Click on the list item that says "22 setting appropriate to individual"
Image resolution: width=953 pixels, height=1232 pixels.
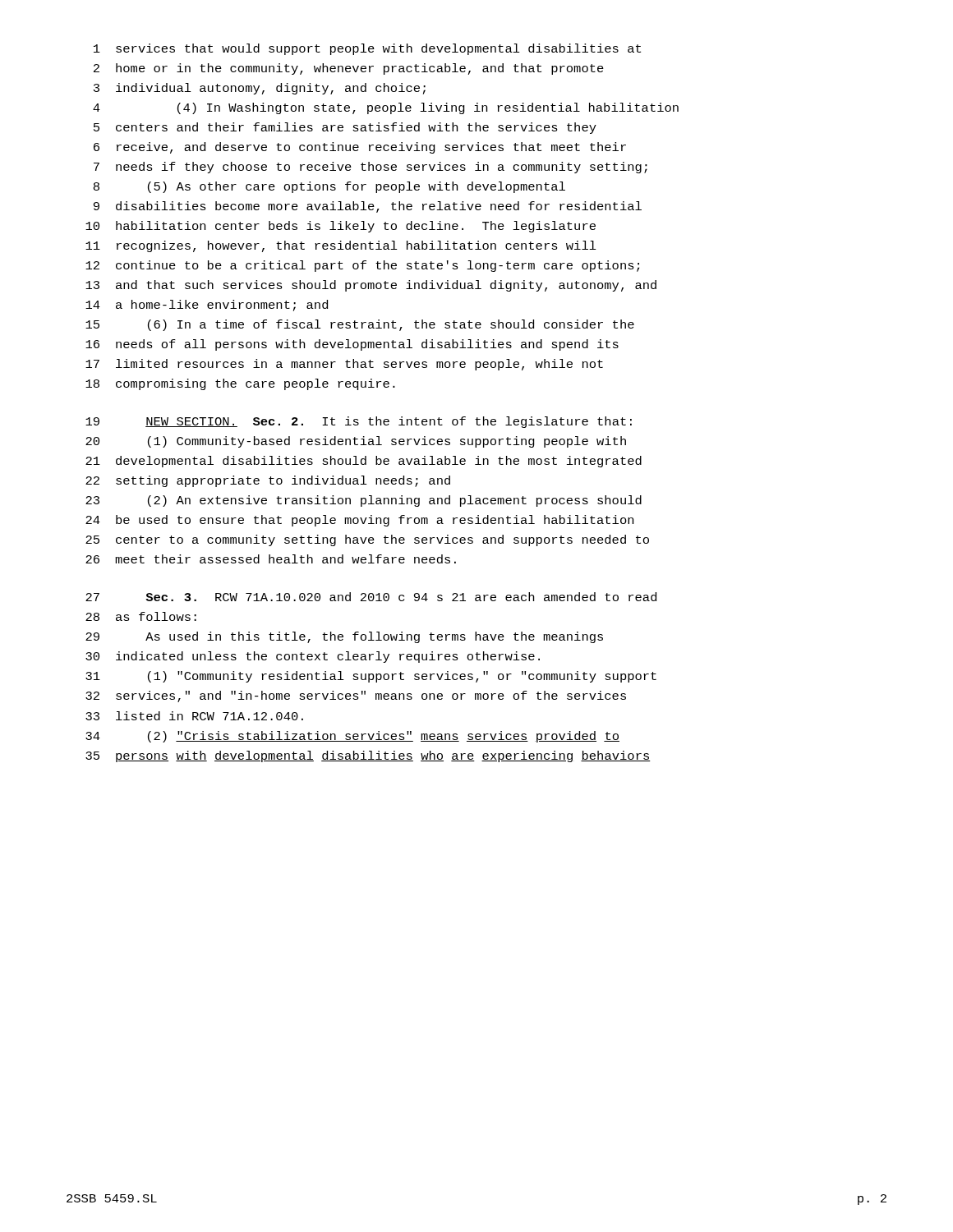point(268,481)
